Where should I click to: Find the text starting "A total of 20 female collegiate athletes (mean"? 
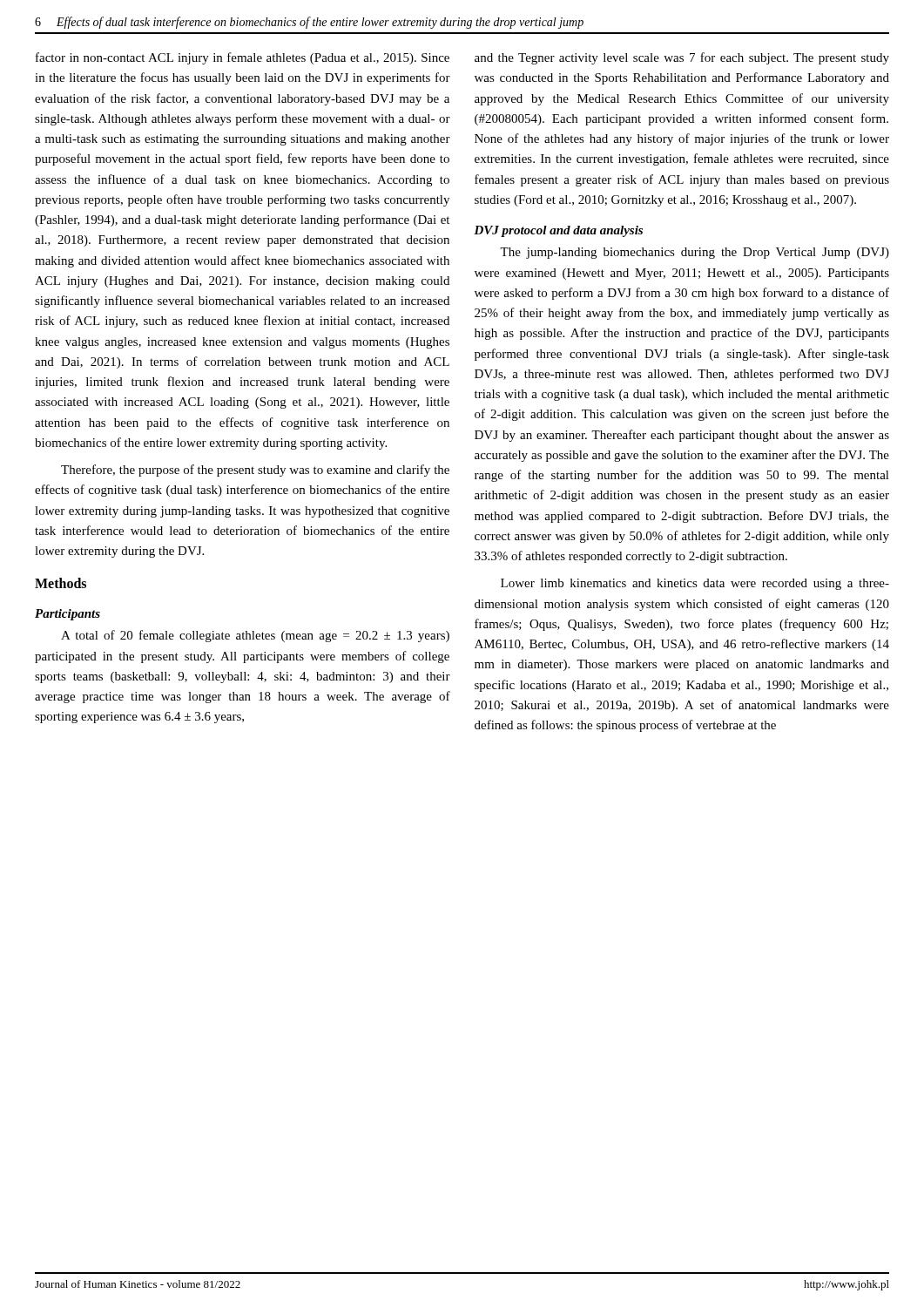pos(242,677)
